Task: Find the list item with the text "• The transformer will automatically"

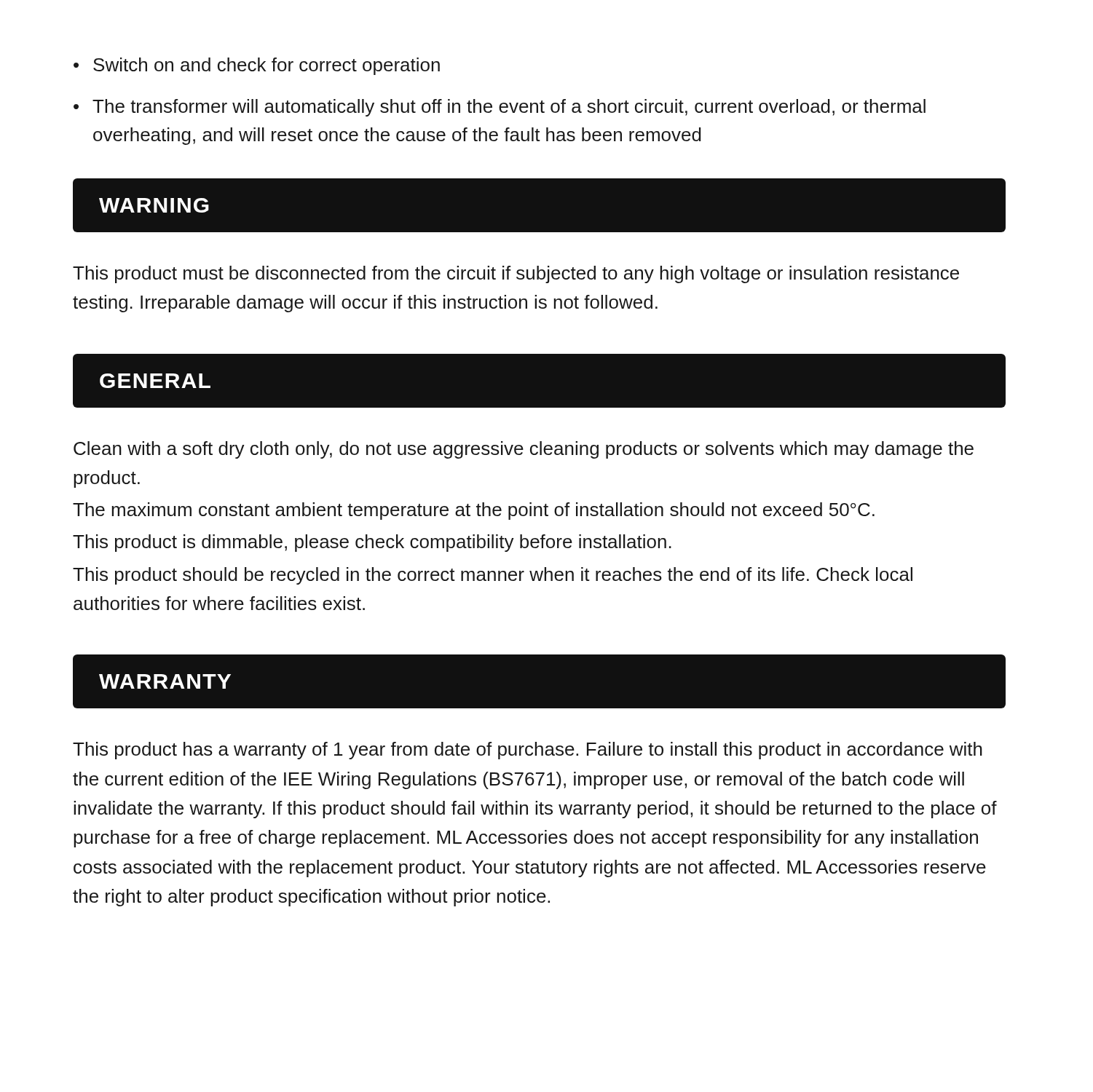Action: [539, 121]
